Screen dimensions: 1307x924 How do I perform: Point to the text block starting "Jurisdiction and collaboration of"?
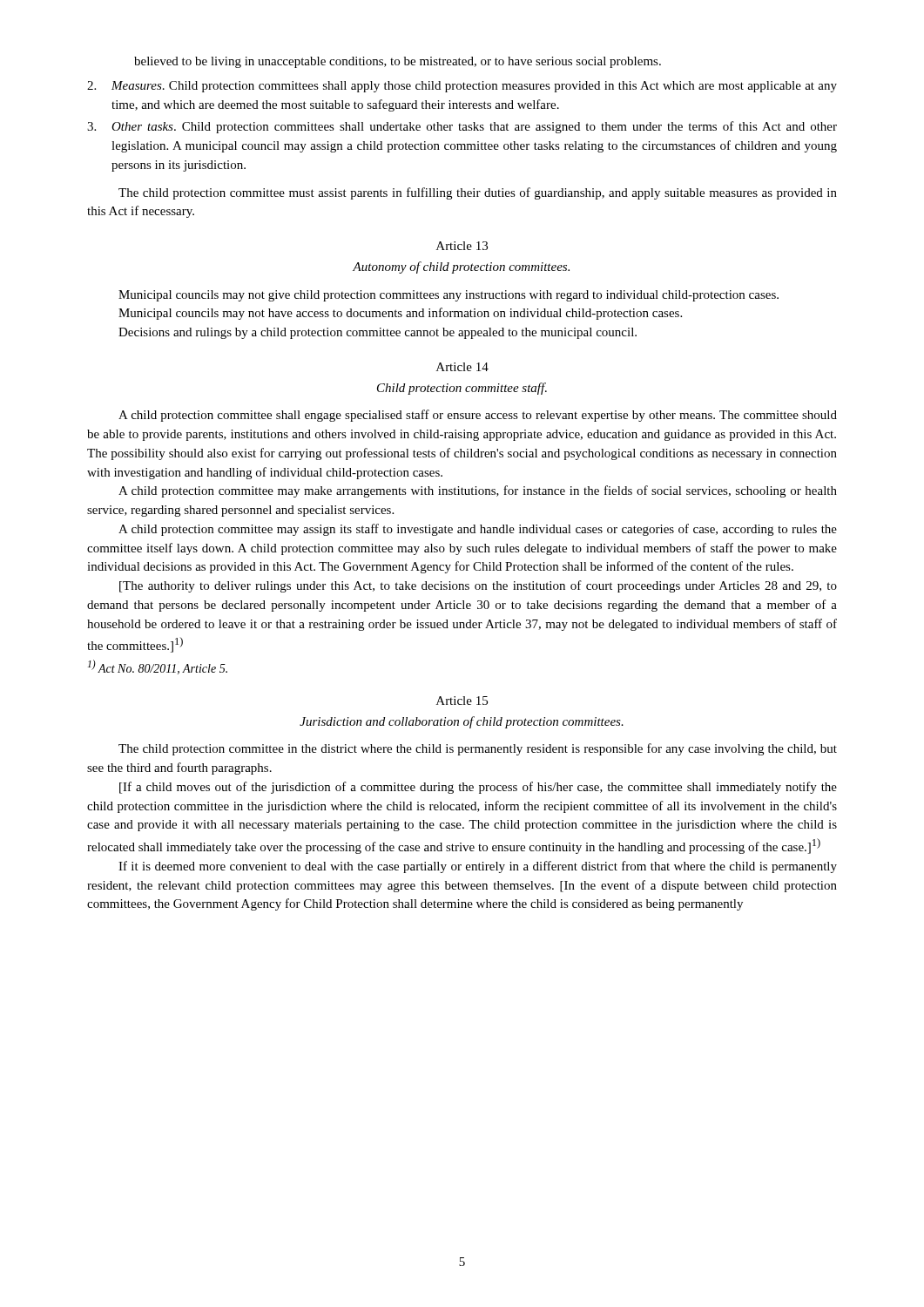coord(462,721)
